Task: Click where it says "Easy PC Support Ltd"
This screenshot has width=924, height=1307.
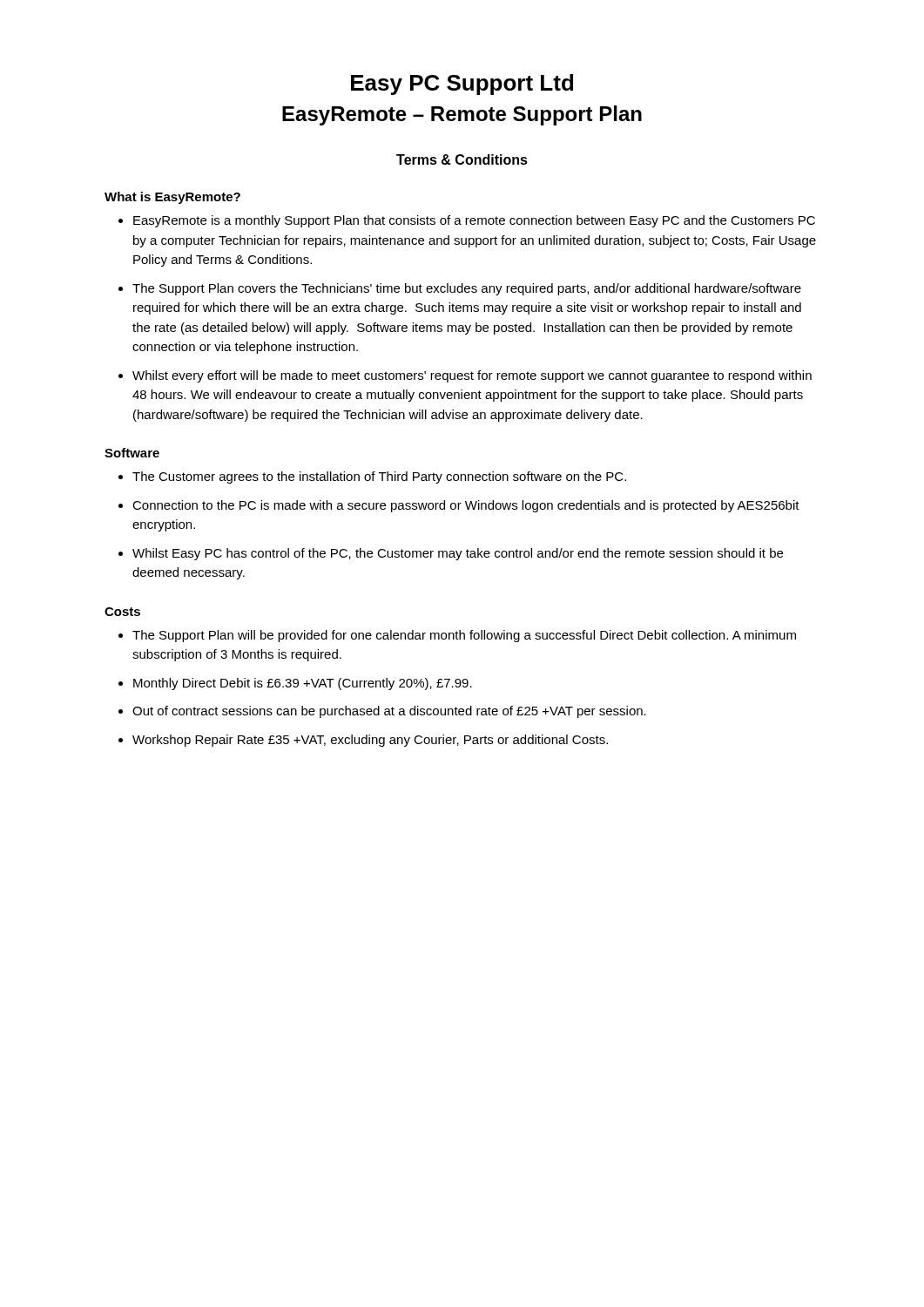Action: coord(462,83)
